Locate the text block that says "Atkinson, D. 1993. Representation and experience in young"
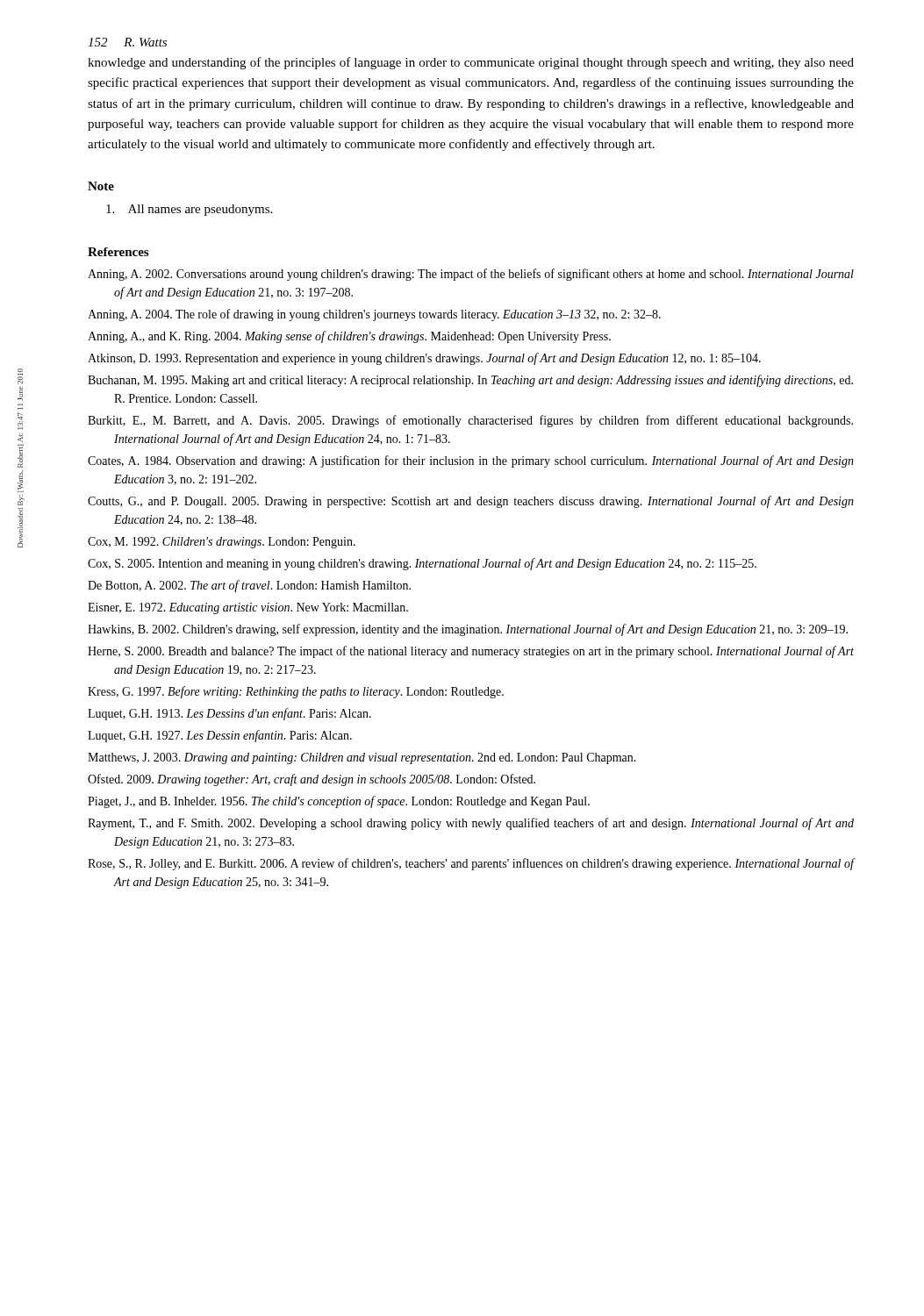The width and height of the screenshot is (924, 1316). pos(424,358)
